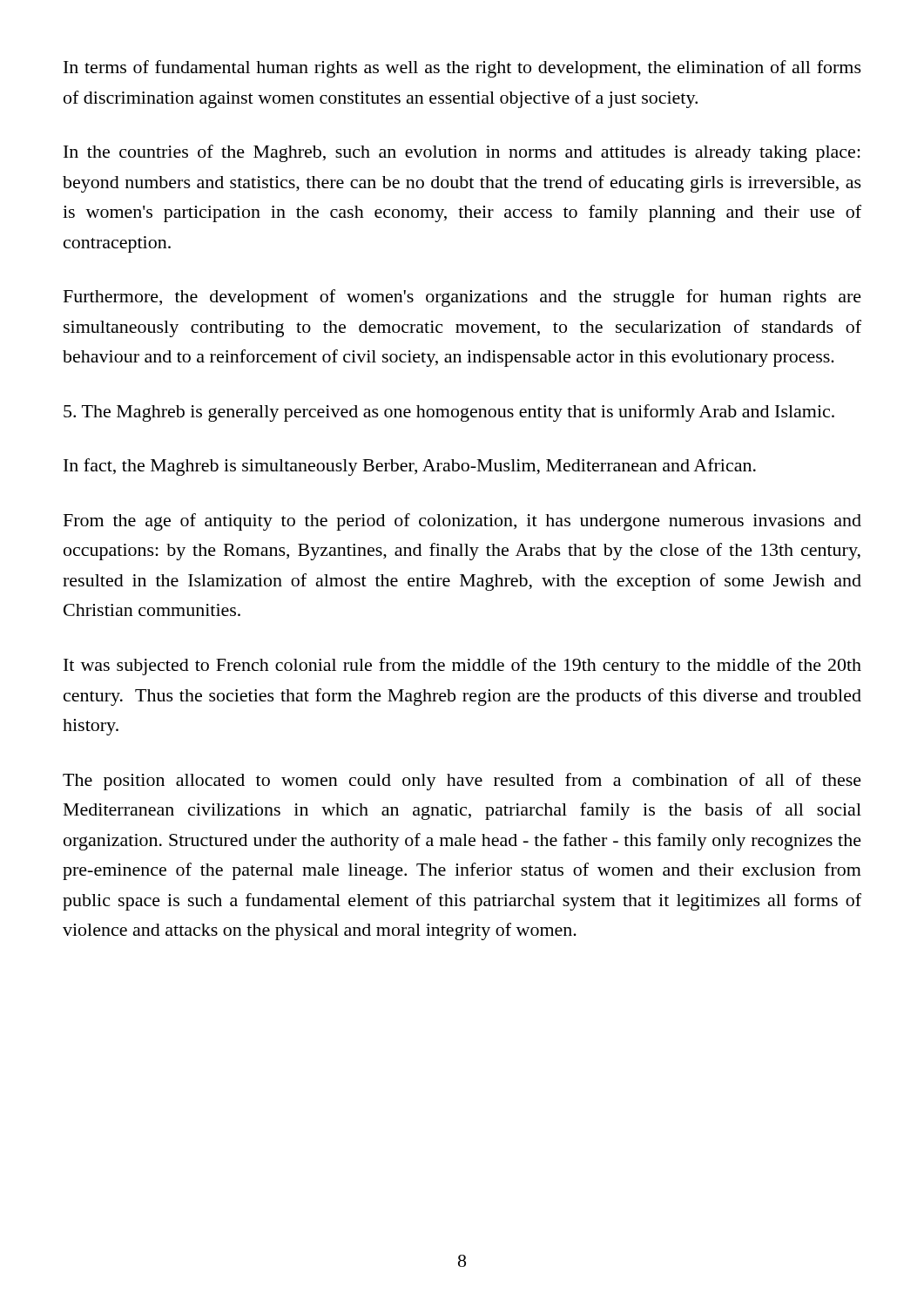
Task: Navigate to the region starting "The Maghreb is generally perceived"
Action: tap(449, 411)
